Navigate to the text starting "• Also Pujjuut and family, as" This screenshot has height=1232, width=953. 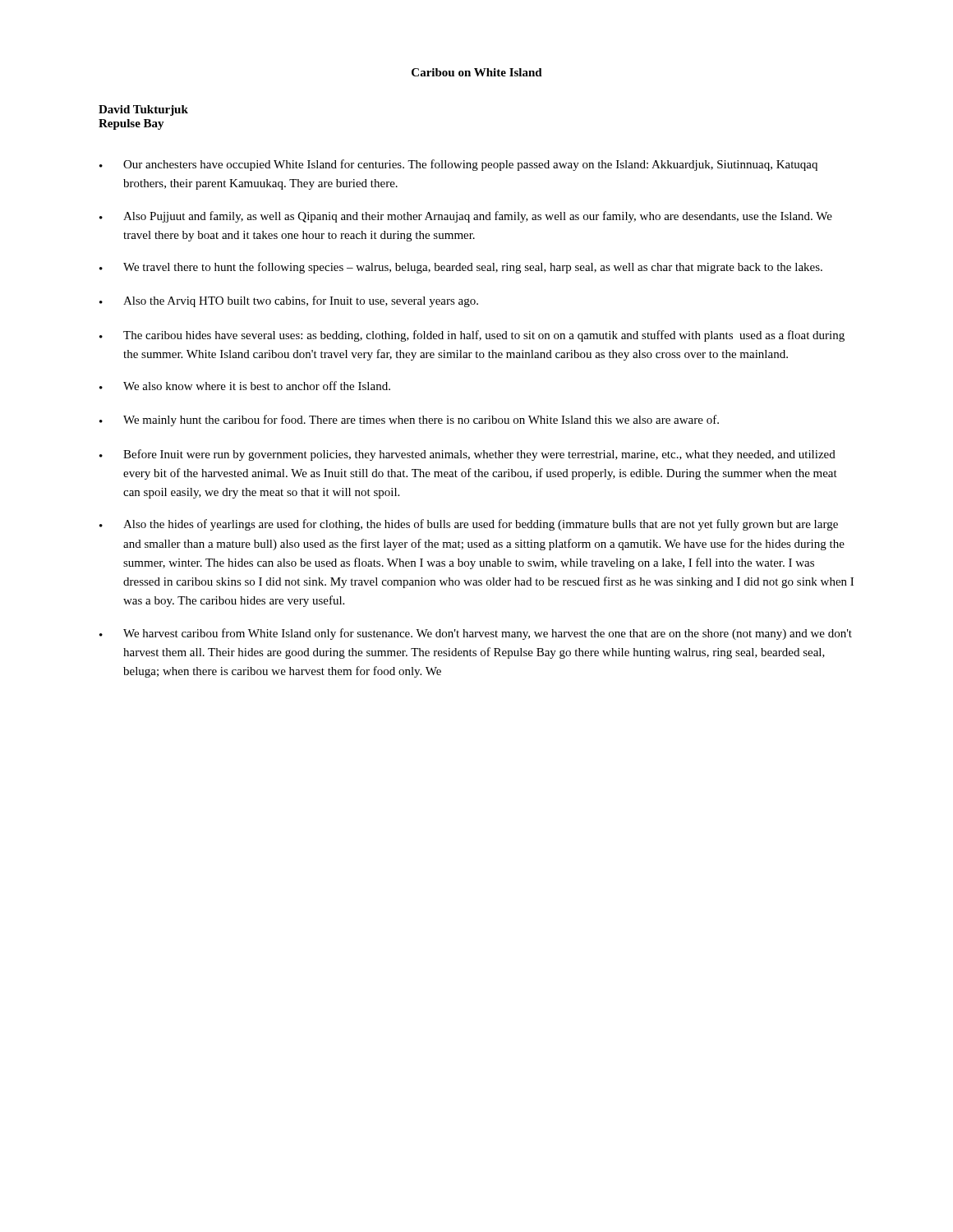click(x=476, y=226)
